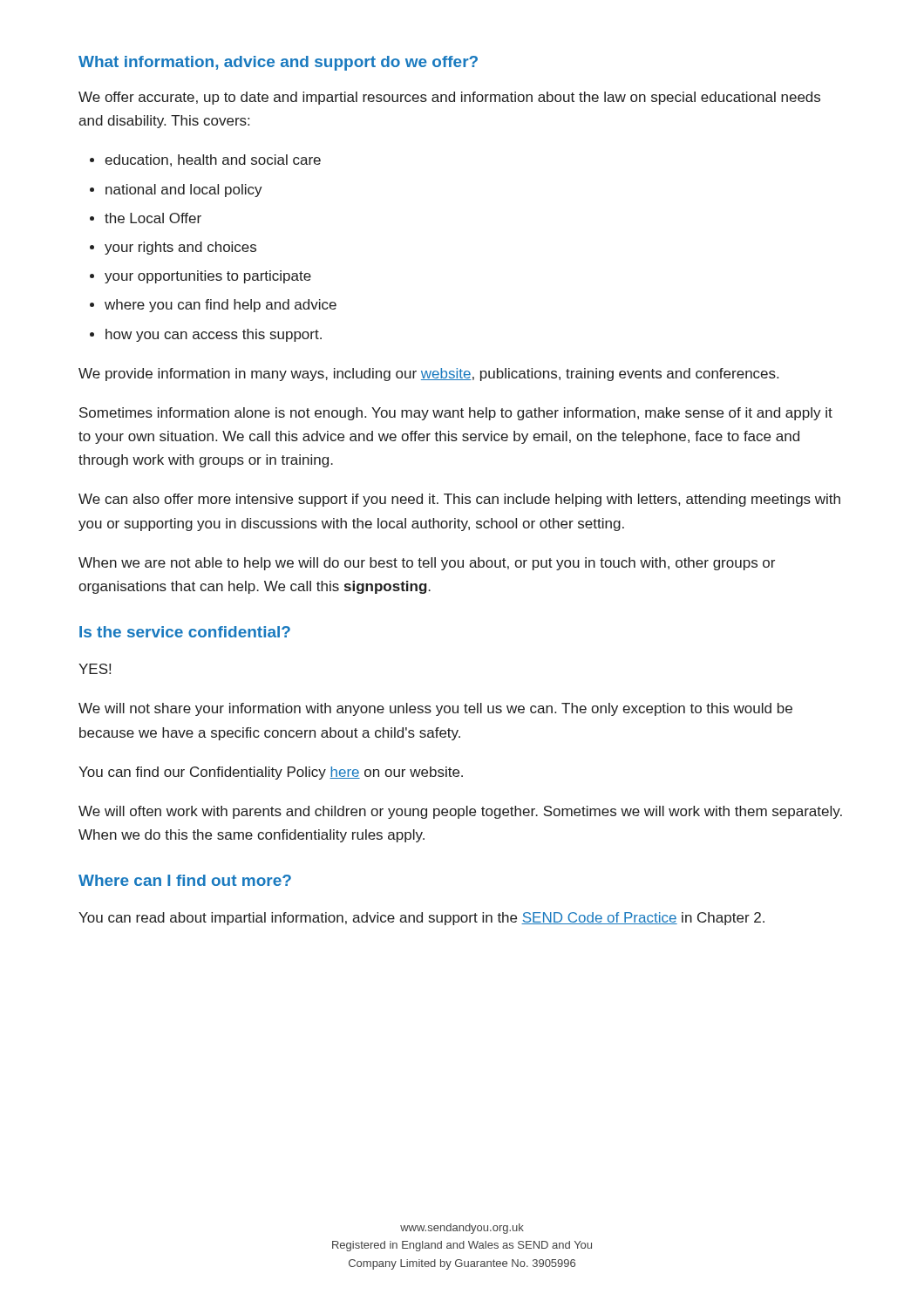
Task: Click on the text block starting "We will not share your"
Action: pyautogui.click(x=436, y=721)
